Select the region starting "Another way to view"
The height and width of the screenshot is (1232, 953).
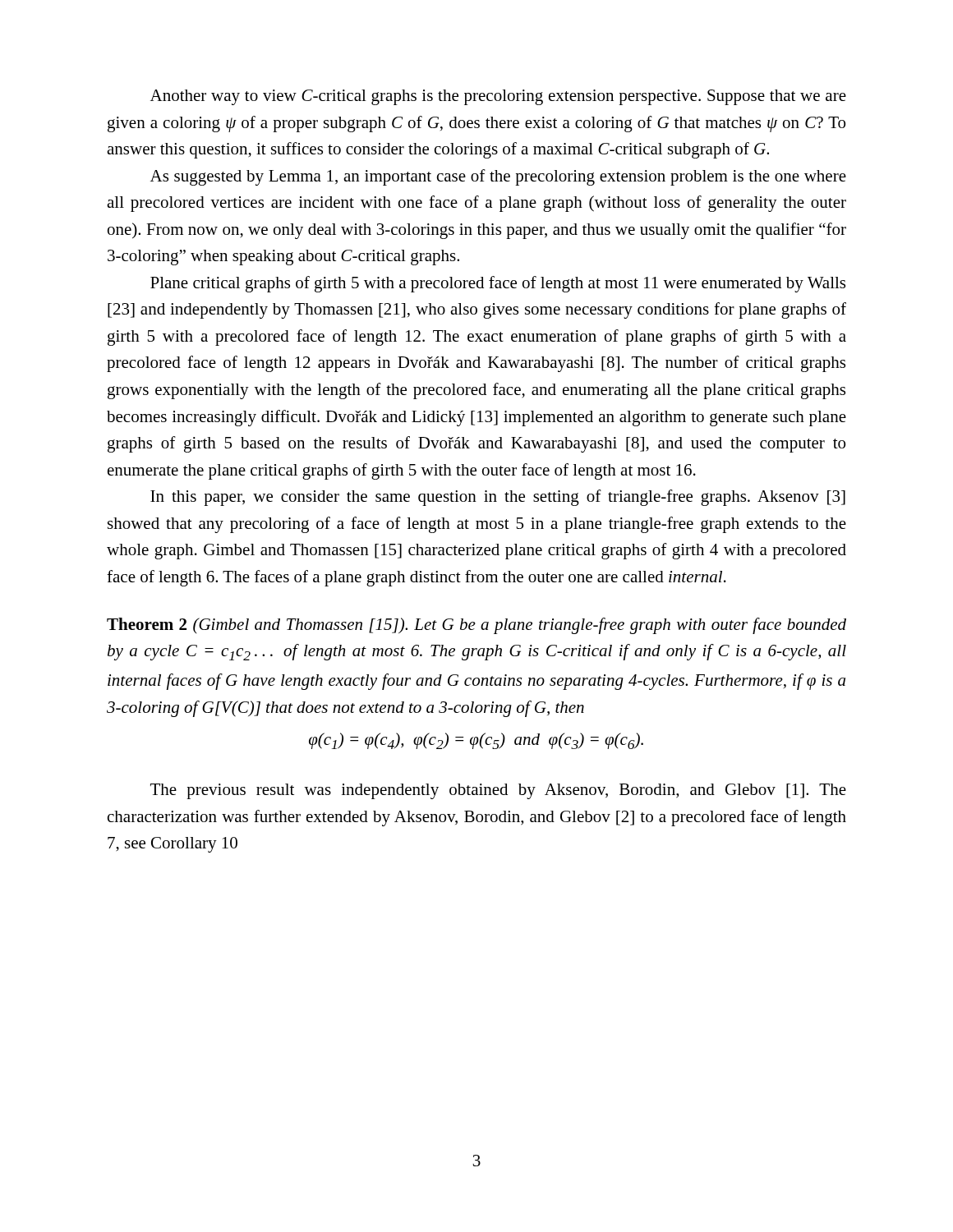point(476,122)
